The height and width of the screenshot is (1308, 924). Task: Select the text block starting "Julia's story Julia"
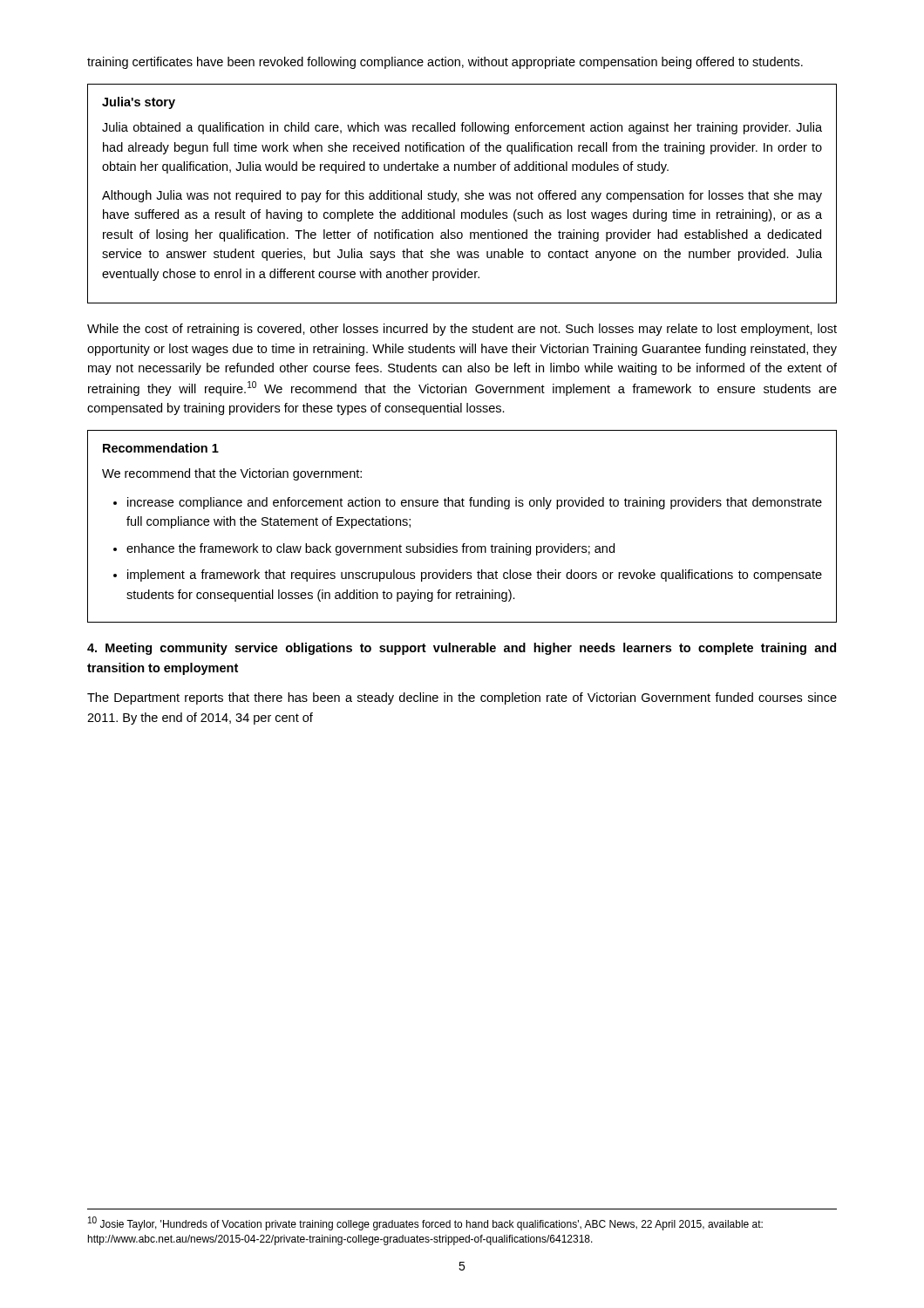462,190
